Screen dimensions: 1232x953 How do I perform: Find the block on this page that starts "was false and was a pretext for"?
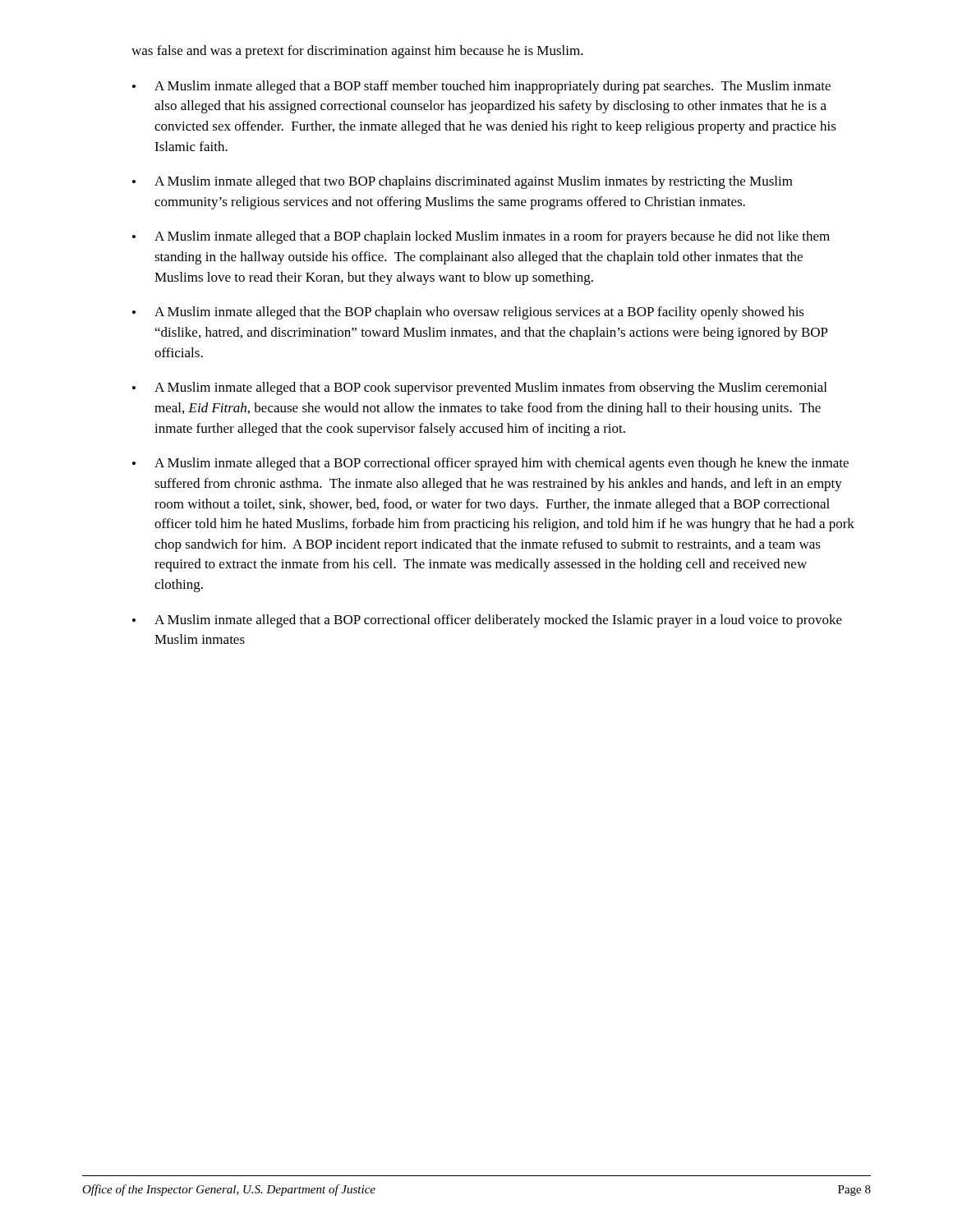click(358, 51)
